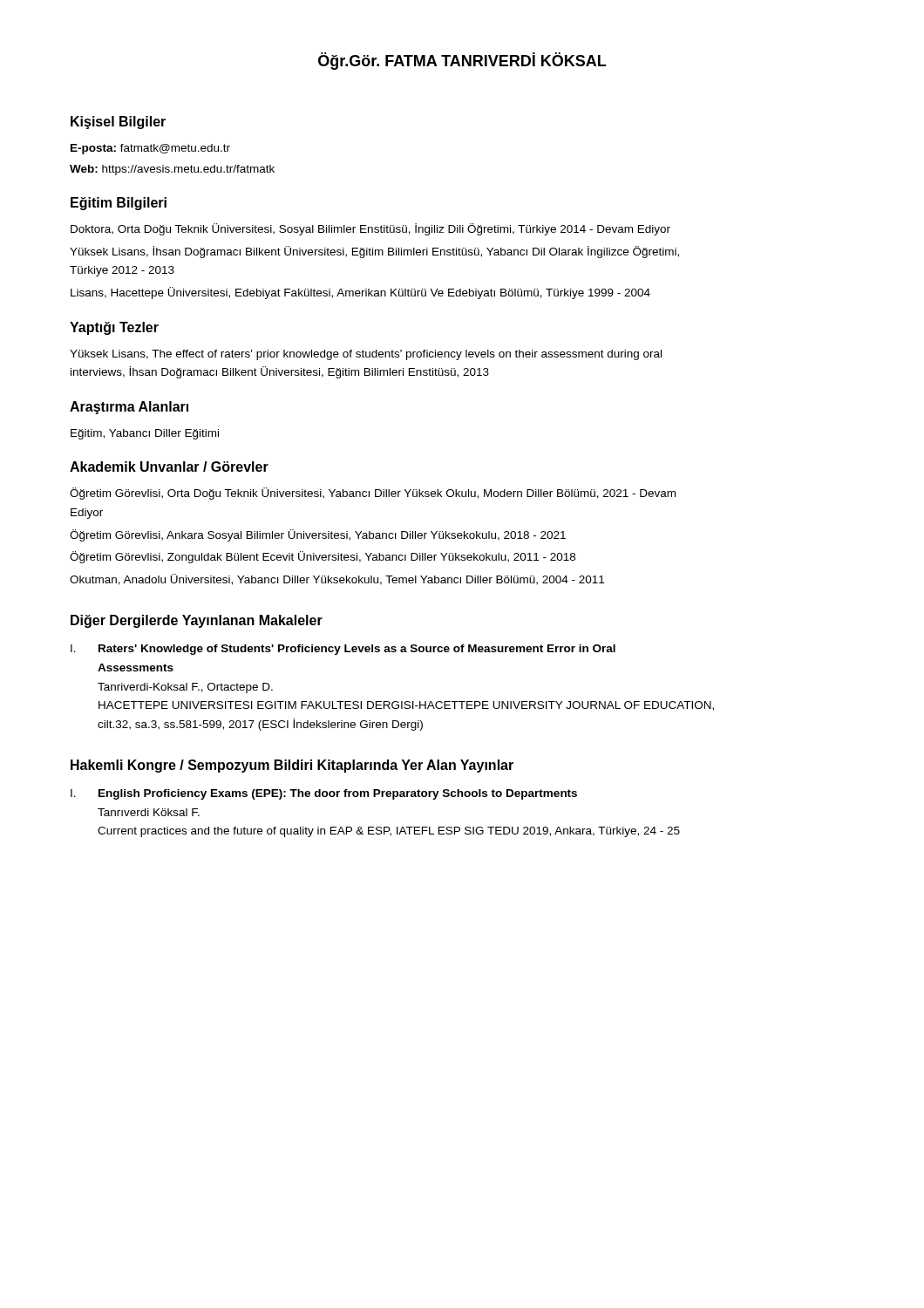
Task: Point to the text block starting "Kişisel Bilgiler"
Action: pos(118,122)
